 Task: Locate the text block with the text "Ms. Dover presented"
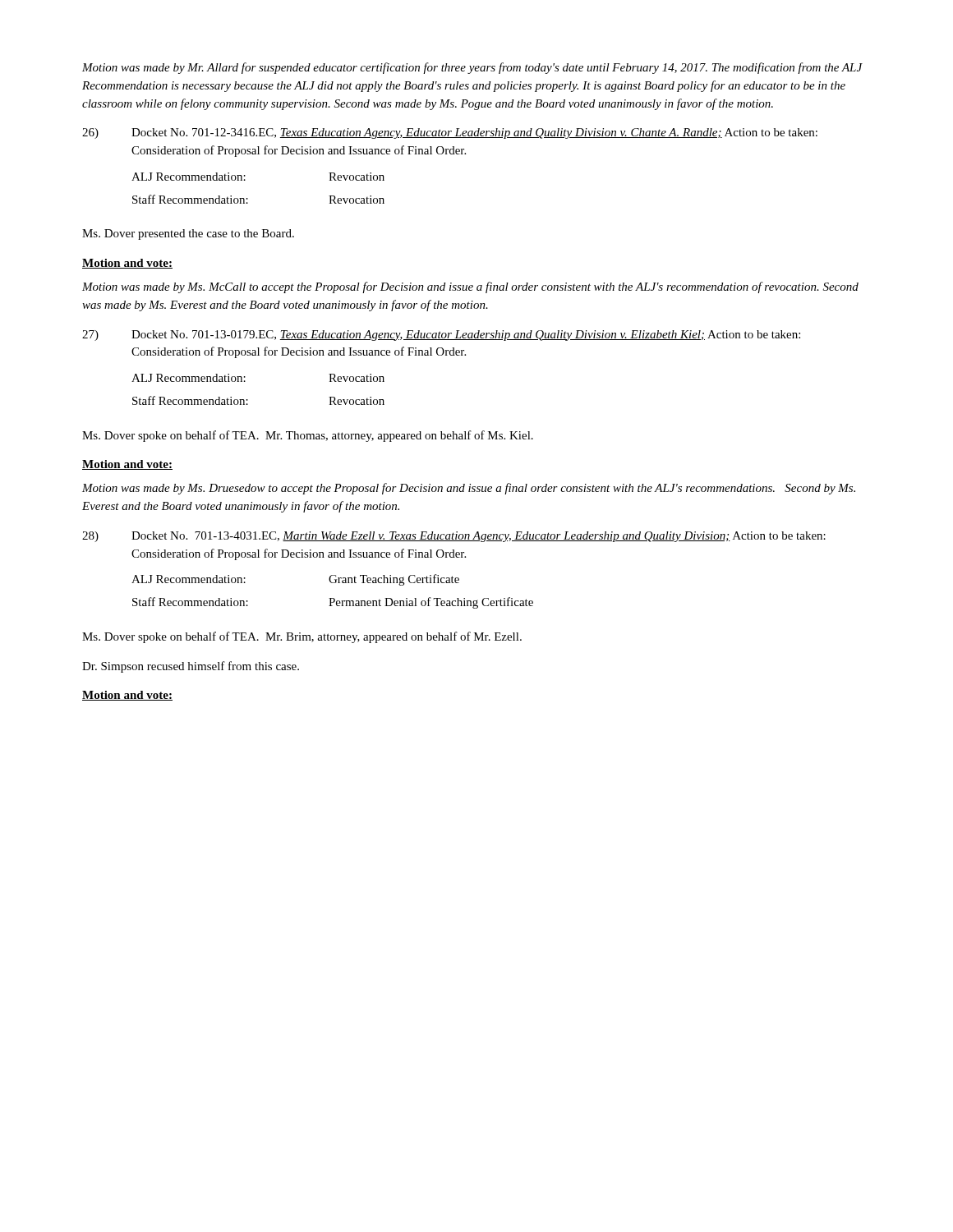188,233
